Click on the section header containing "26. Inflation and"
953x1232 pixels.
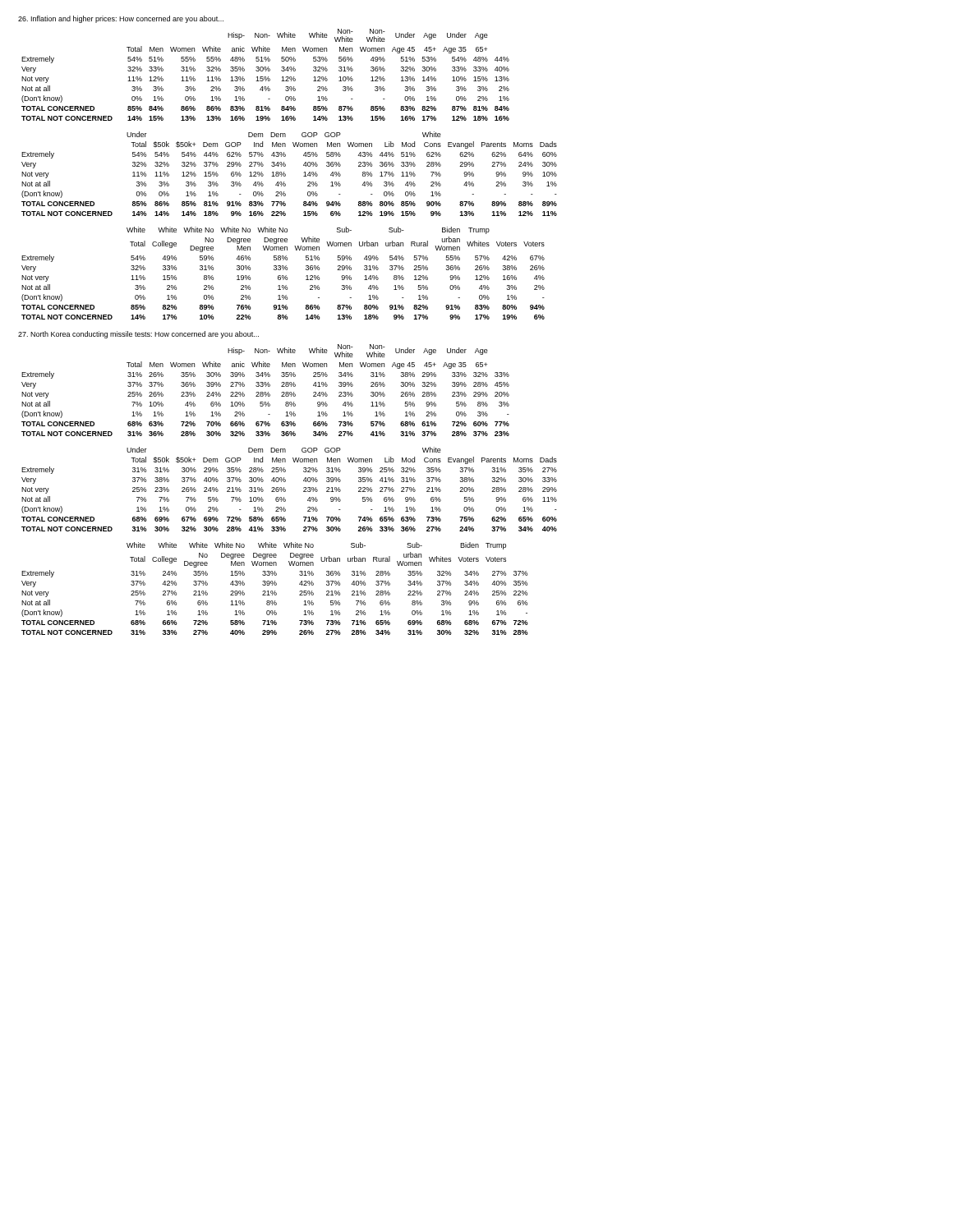[121, 19]
